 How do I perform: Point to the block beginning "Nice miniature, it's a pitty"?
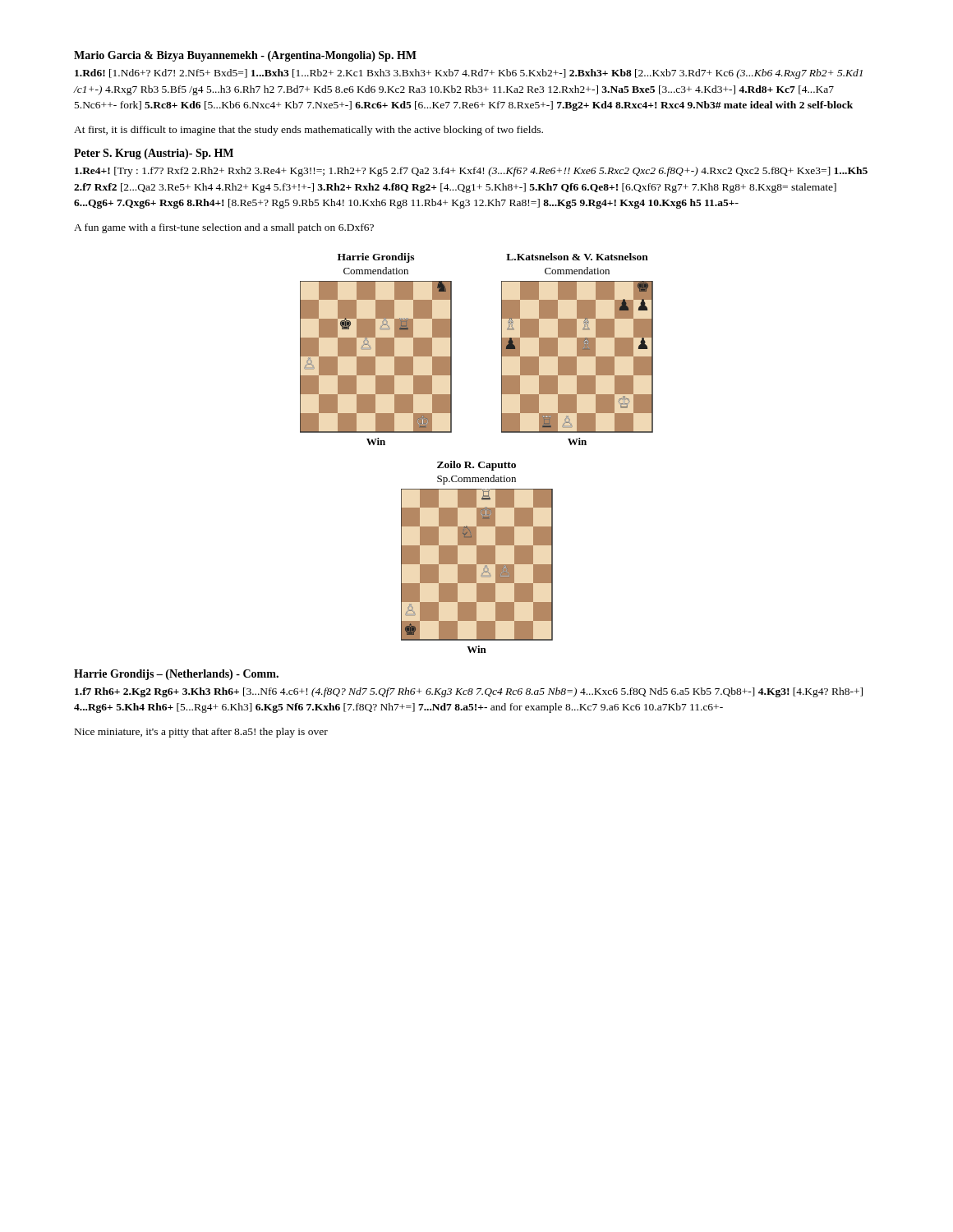click(x=201, y=731)
